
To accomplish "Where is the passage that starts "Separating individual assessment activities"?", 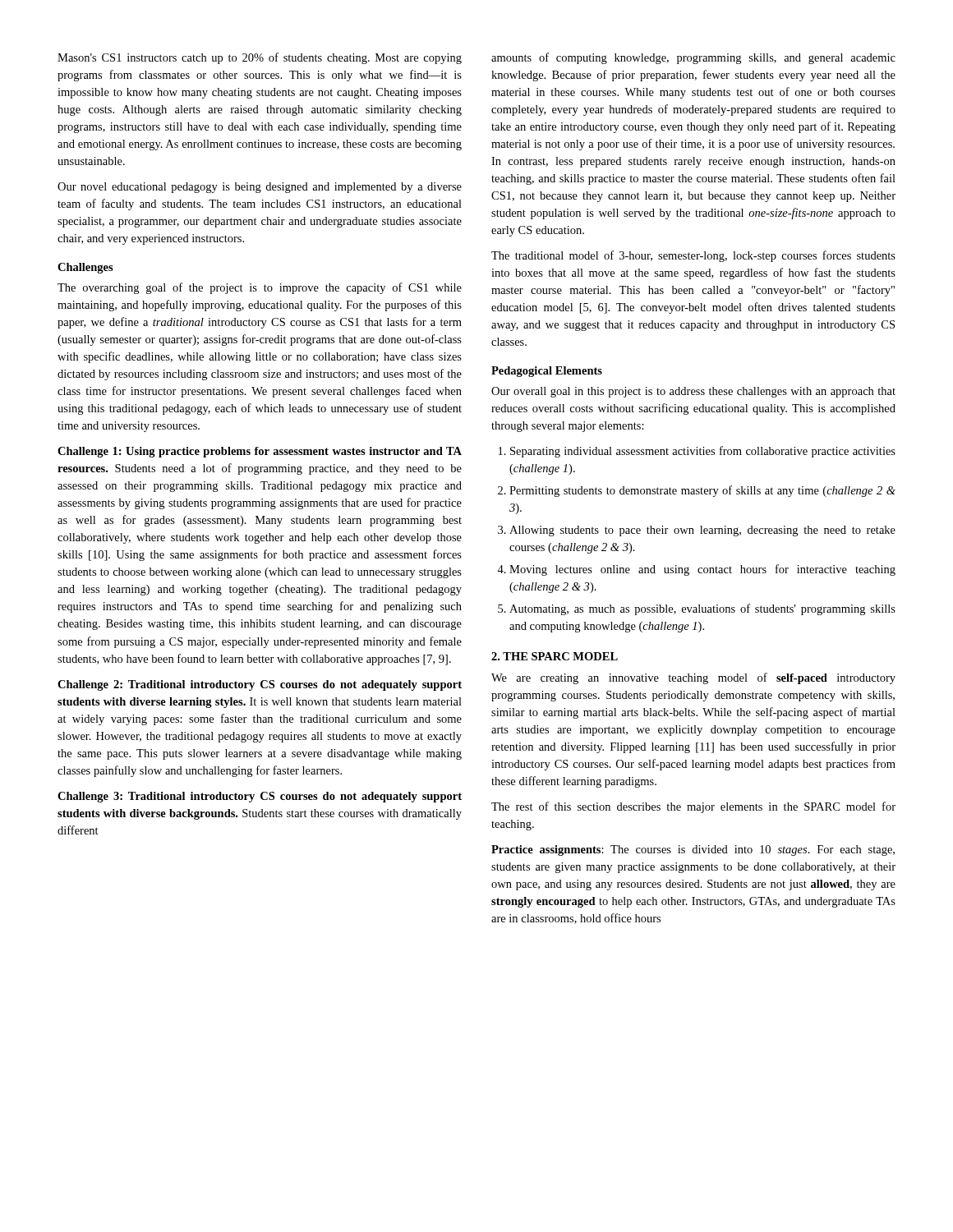I will pyautogui.click(x=693, y=539).
